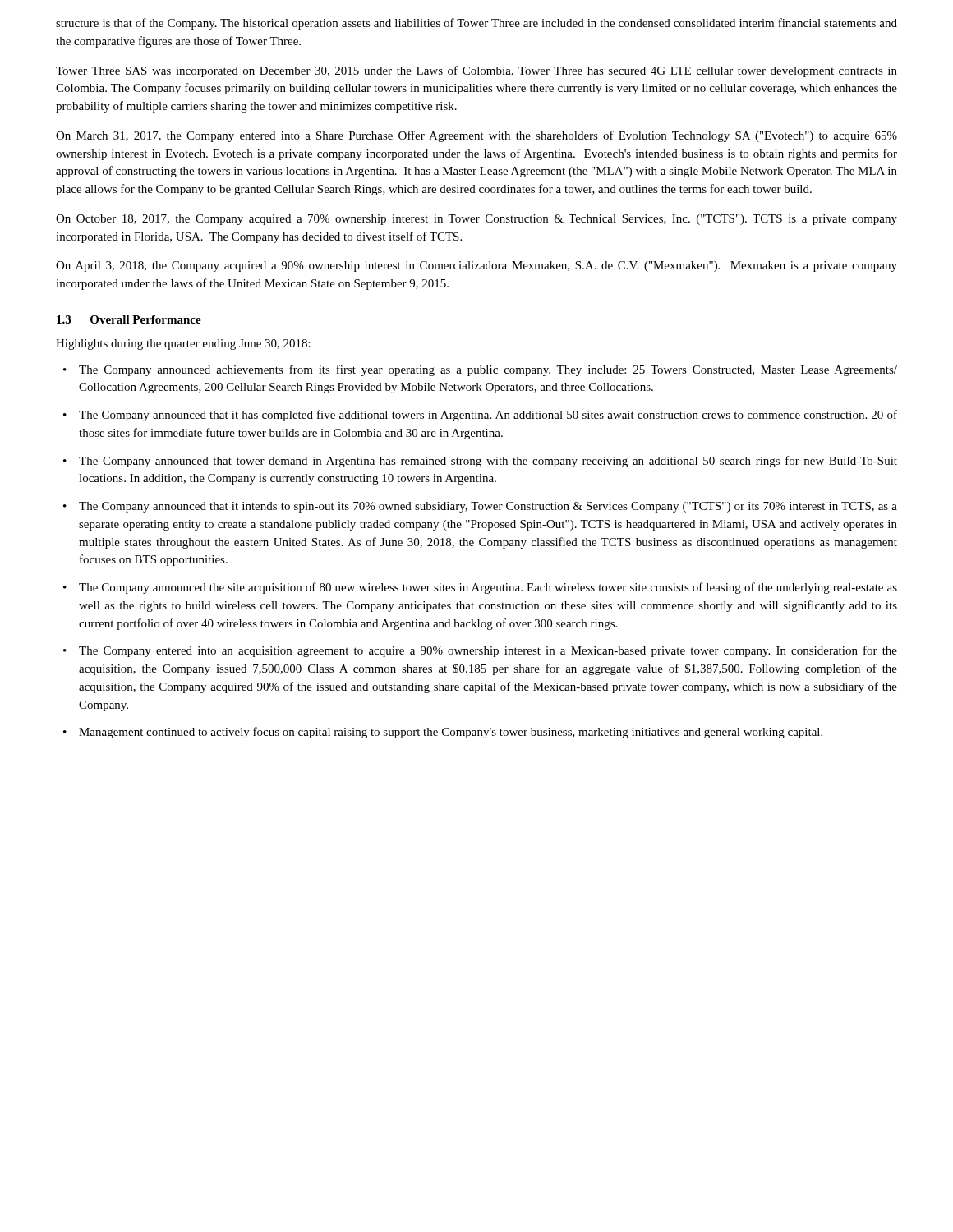
Task: Navigate to the block starting "Tower Three SAS was incorporated on December 30,"
Action: 476,89
